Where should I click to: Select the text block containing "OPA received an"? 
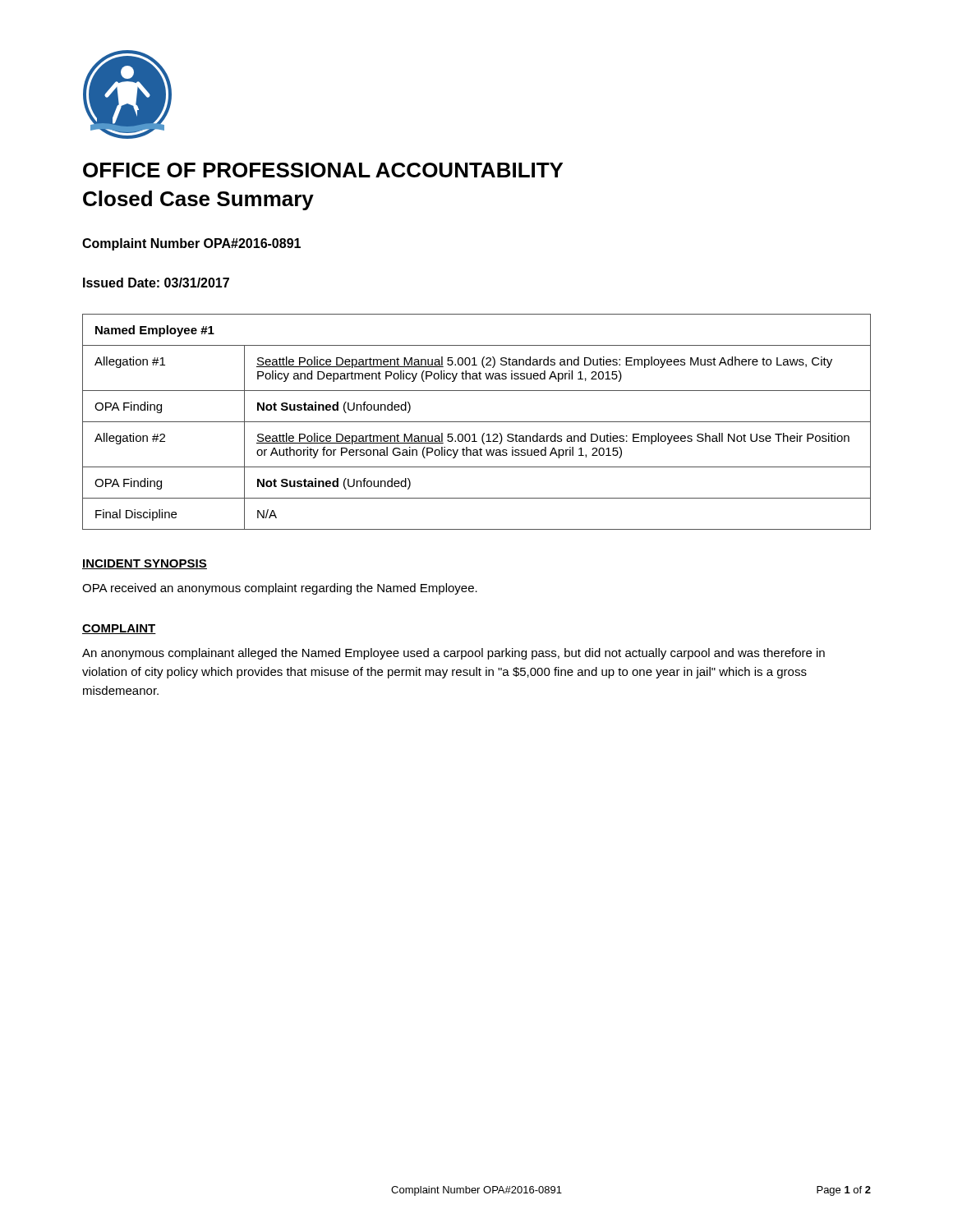point(280,588)
